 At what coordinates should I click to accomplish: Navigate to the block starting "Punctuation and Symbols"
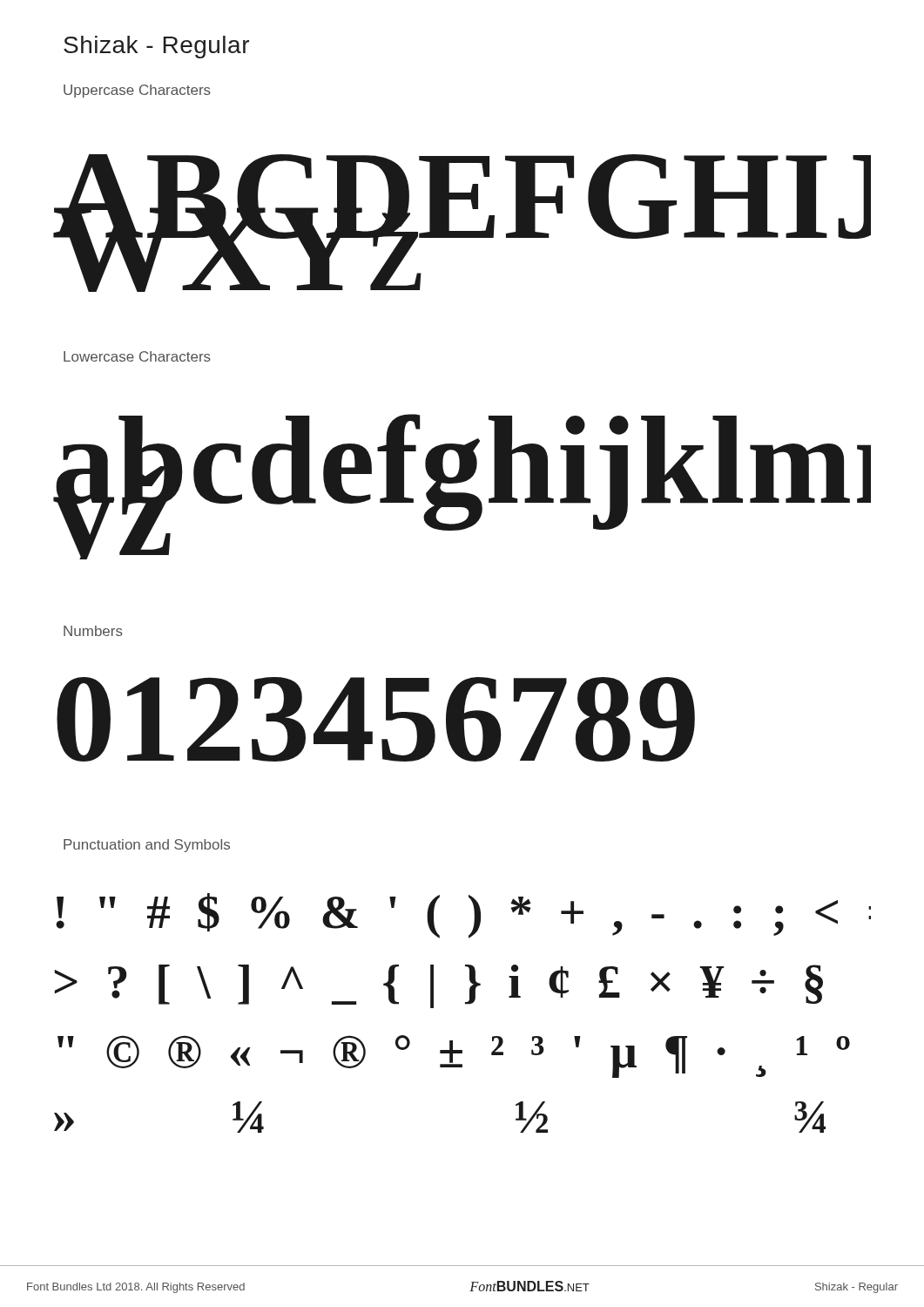coord(147,845)
